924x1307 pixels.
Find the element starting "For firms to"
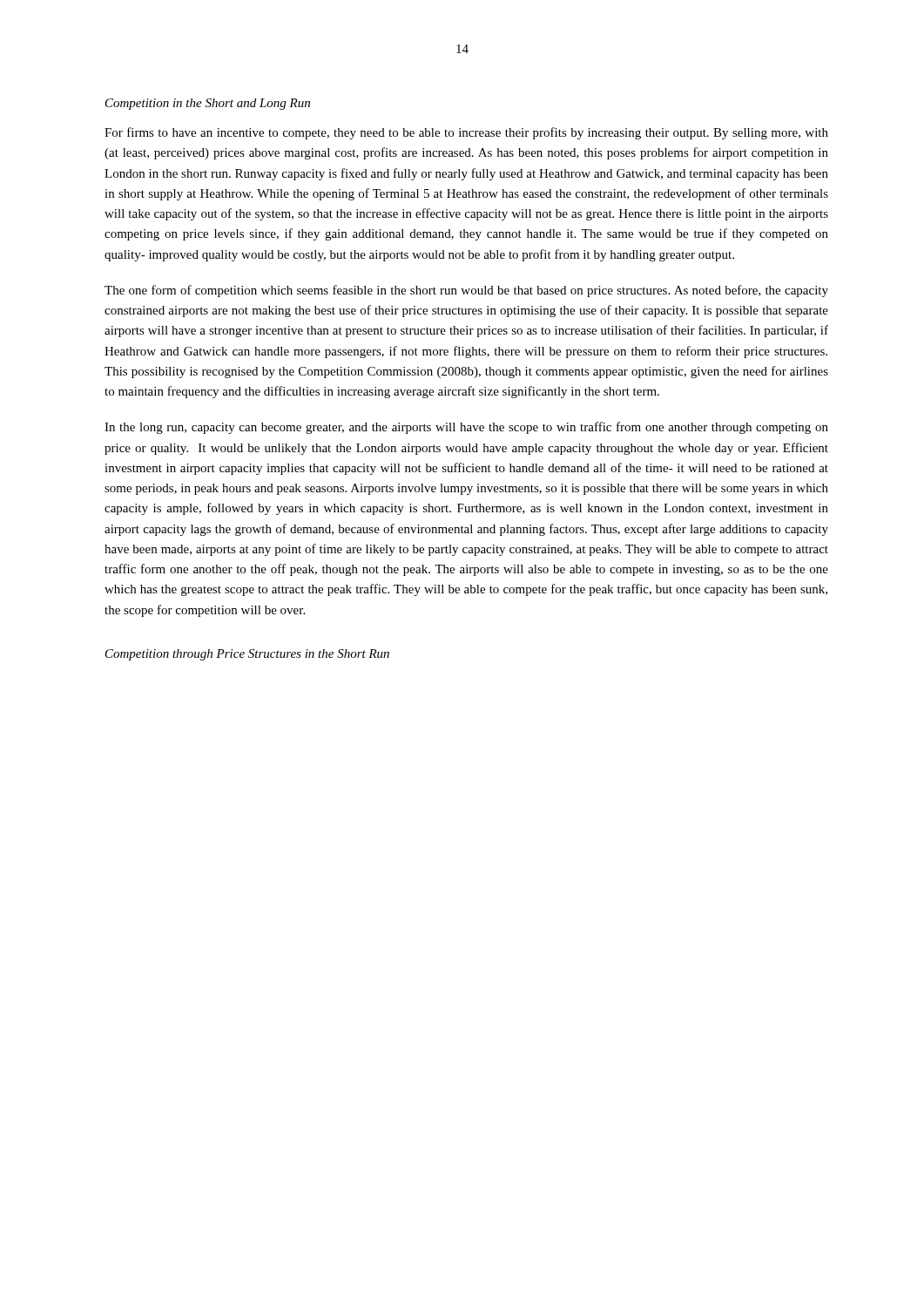pyautogui.click(x=466, y=193)
